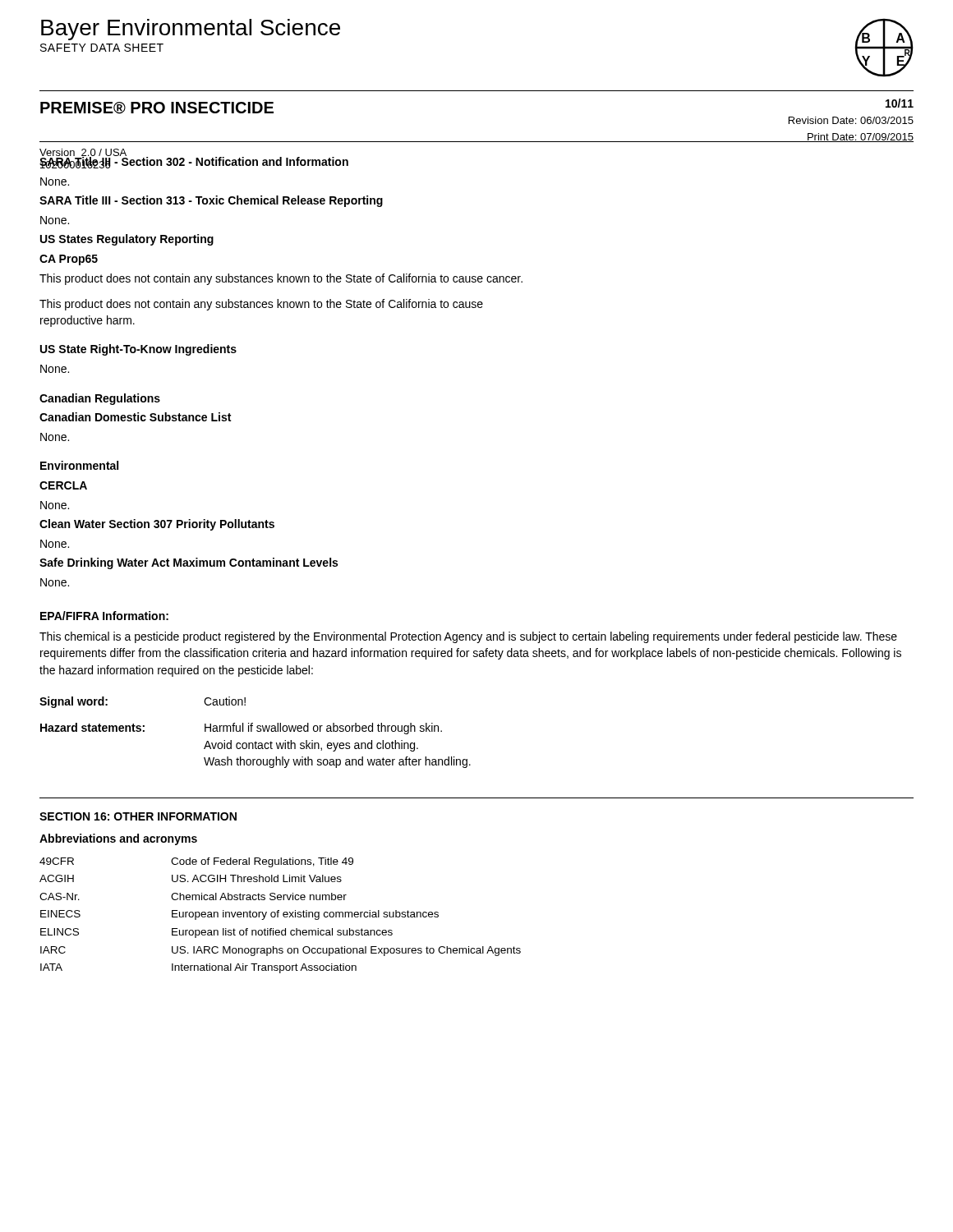Locate the text block starting "SARA Title III - Section"
953x1232 pixels.
[x=194, y=161]
